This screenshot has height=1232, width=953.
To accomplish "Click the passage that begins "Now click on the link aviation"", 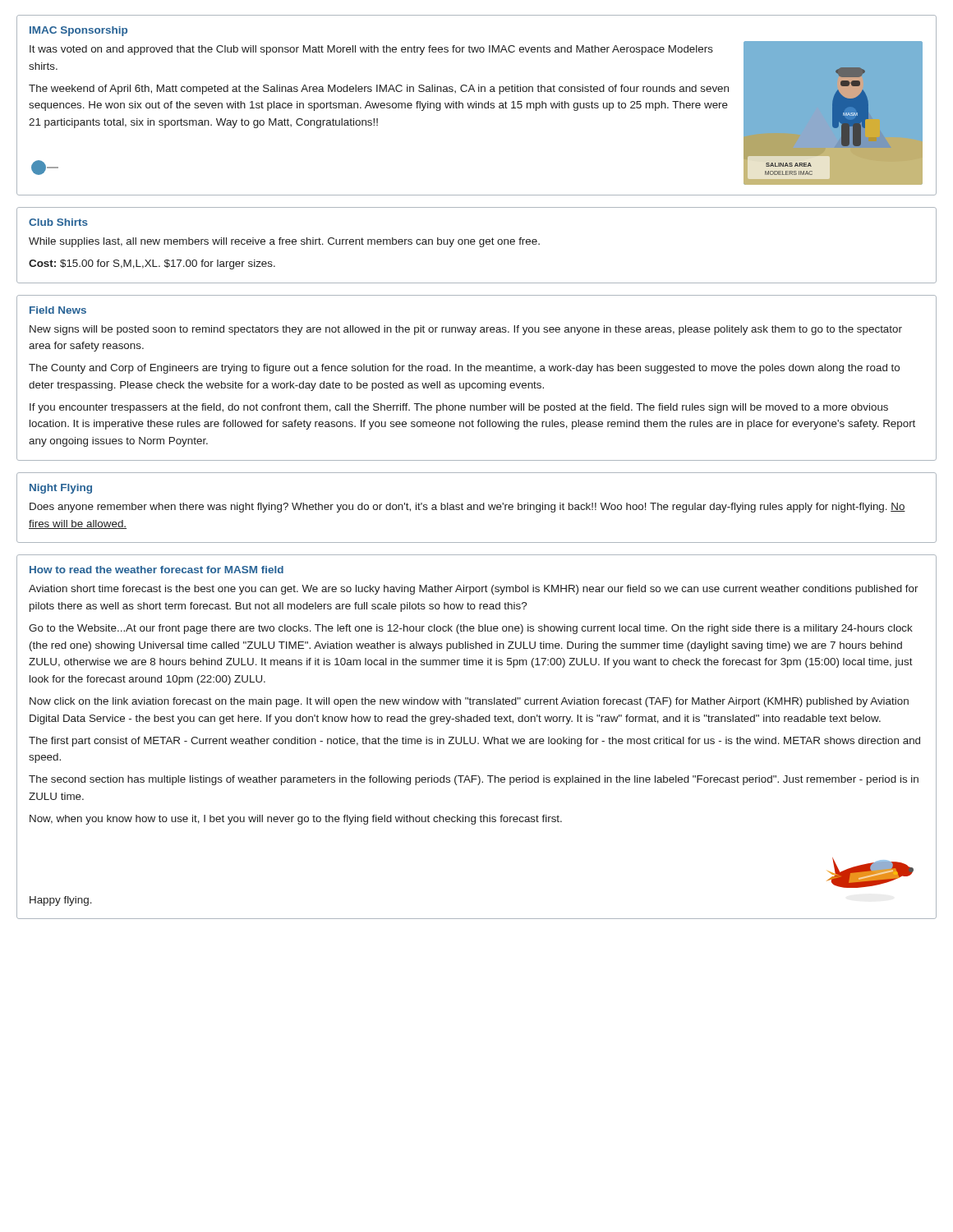I will click(x=469, y=710).
